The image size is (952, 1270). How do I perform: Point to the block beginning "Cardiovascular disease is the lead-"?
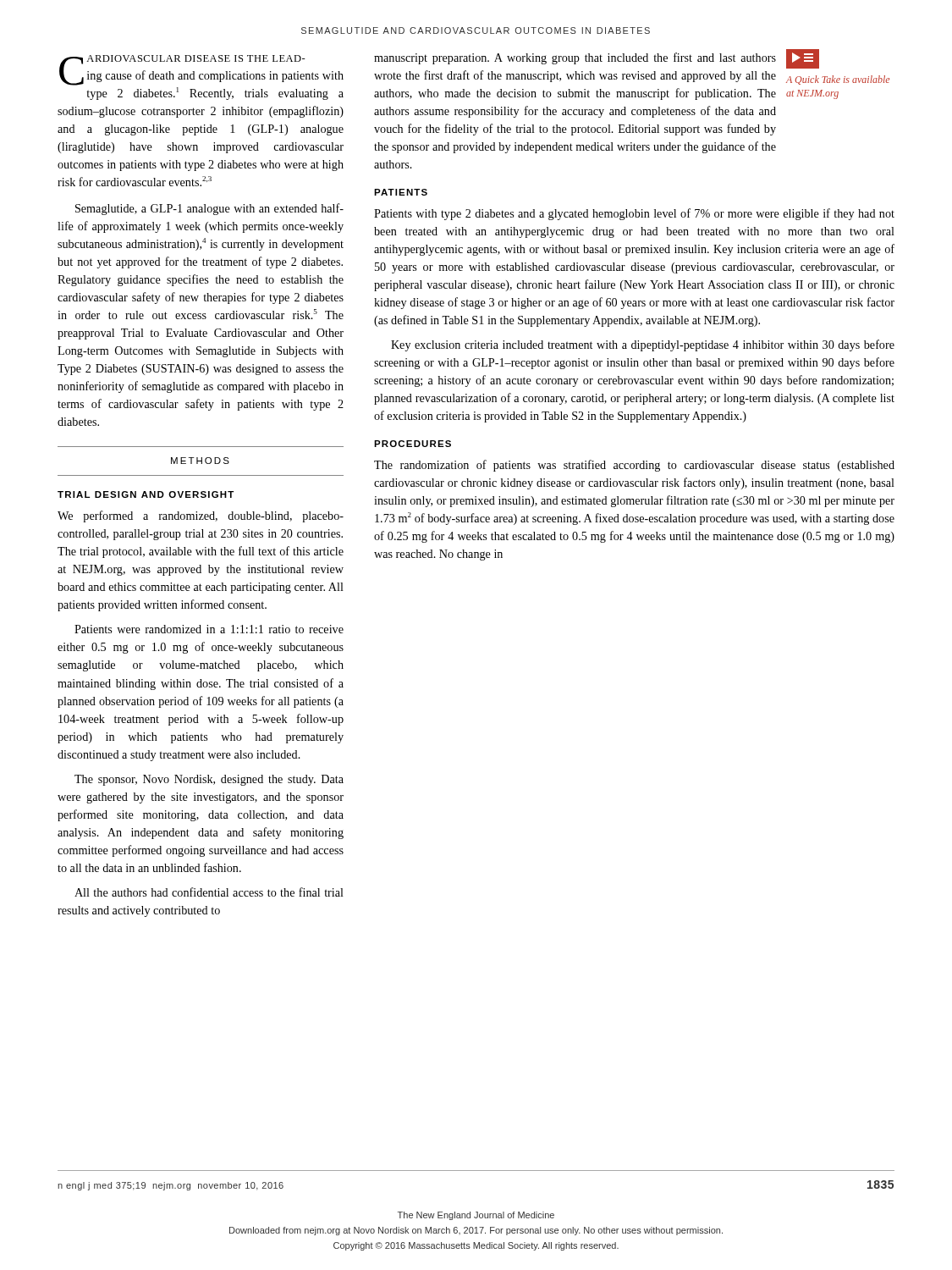coord(201,119)
